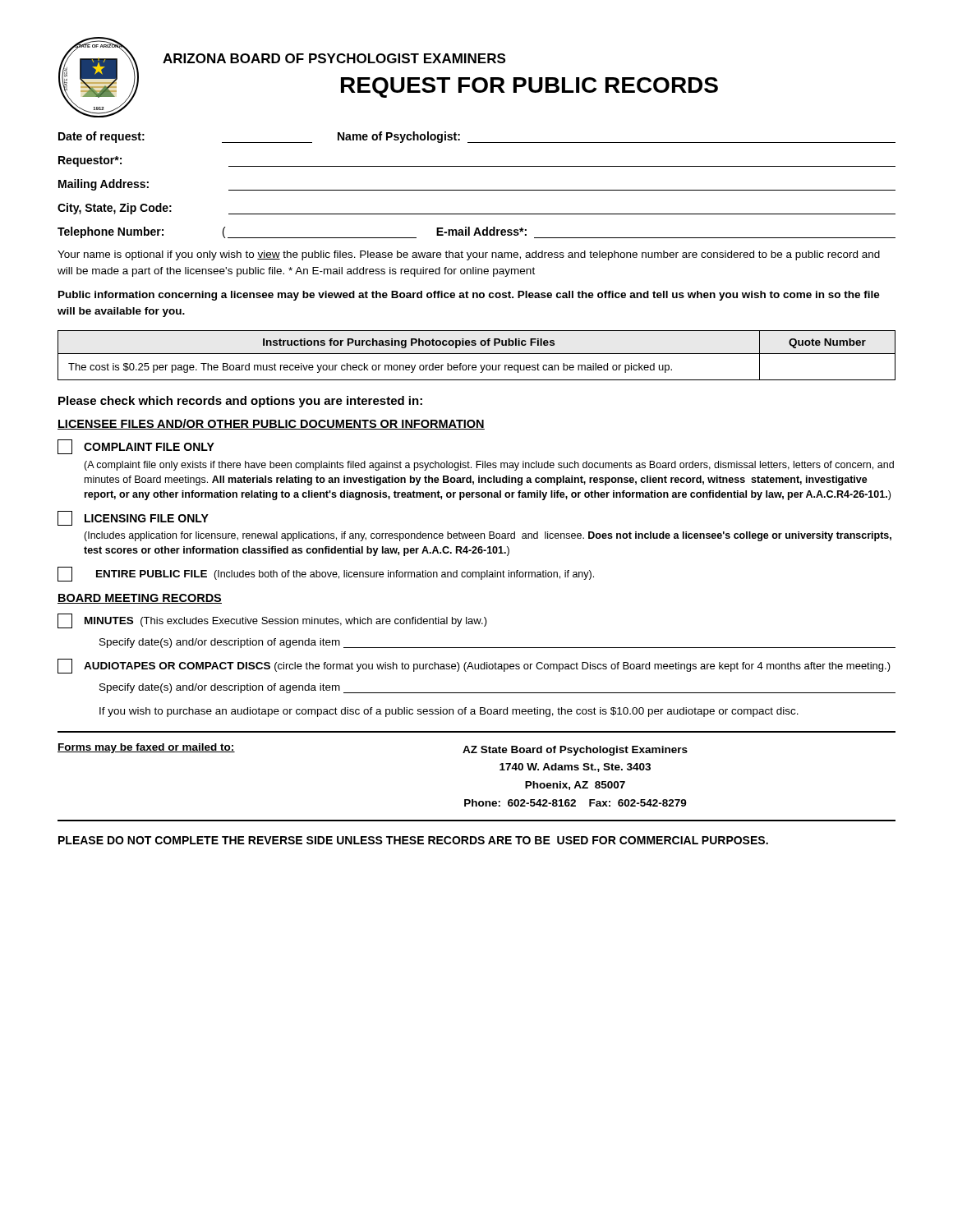Where does it say "BOARD MEETING RECORDS"?
The height and width of the screenshot is (1232, 953).
coord(140,598)
